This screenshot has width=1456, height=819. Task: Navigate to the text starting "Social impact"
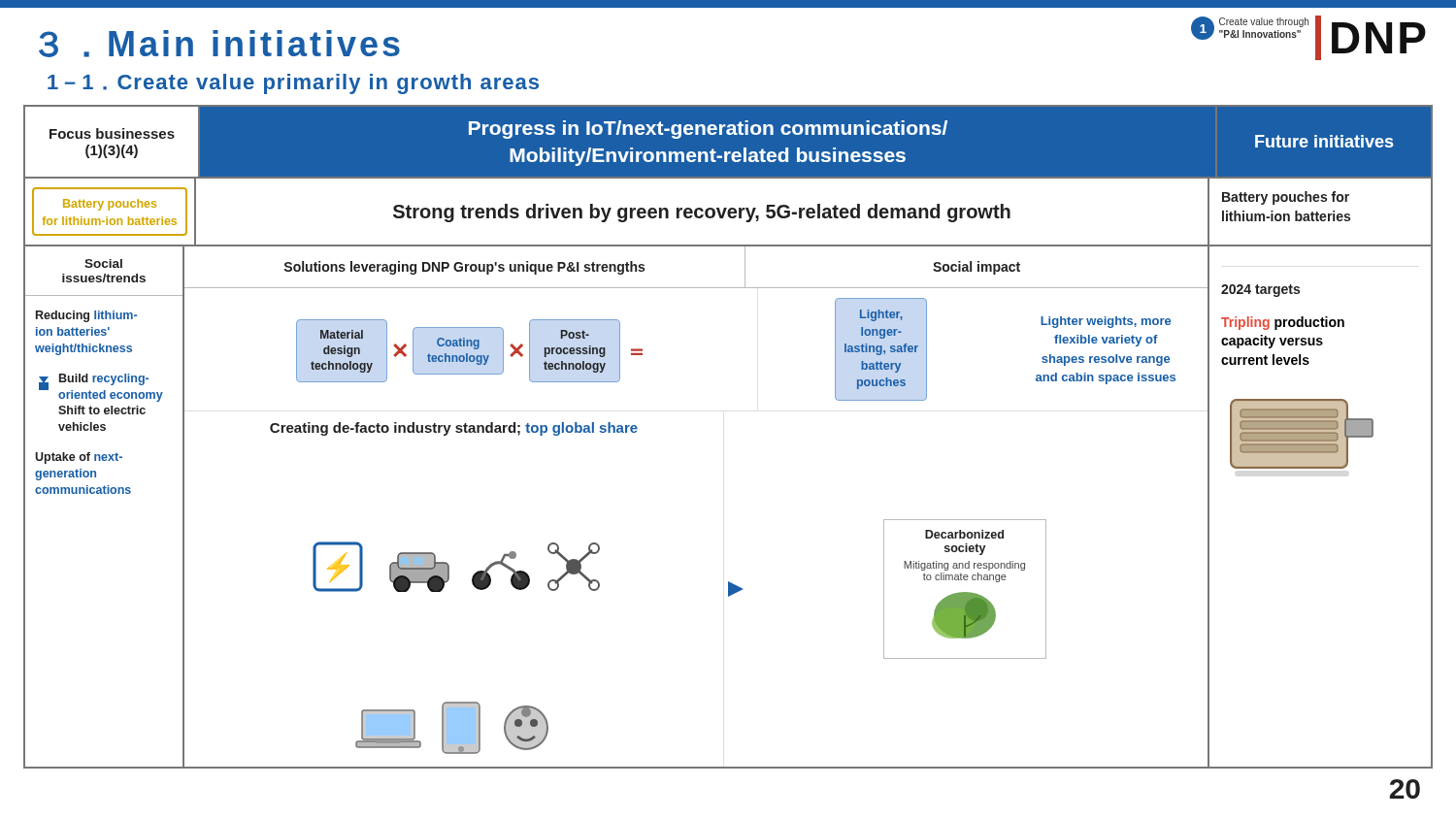[x=977, y=267]
